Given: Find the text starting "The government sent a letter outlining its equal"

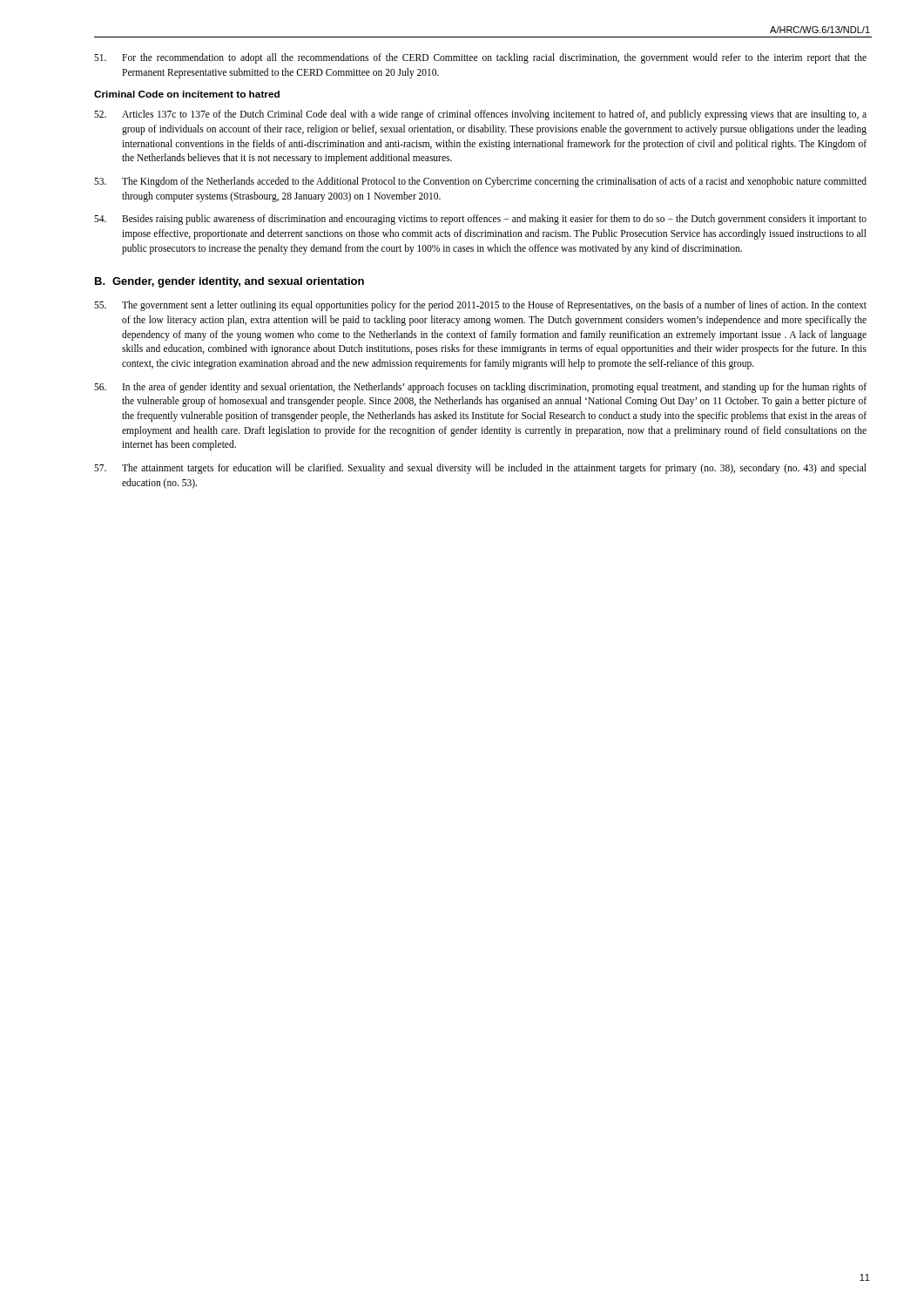Looking at the screenshot, I should pyautogui.click(x=480, y=335).
